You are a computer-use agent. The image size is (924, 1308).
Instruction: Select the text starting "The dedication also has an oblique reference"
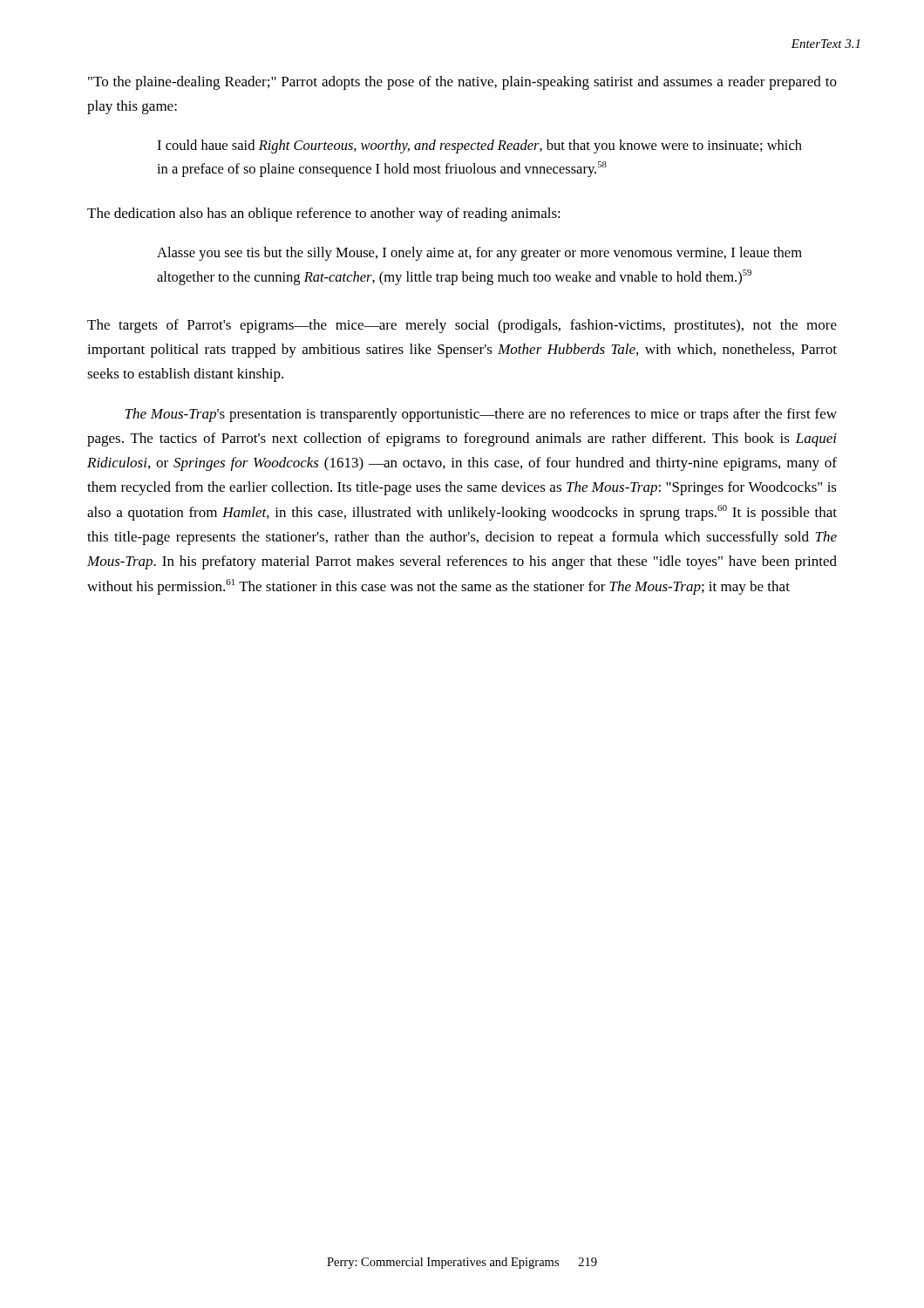tap(462, 214)
